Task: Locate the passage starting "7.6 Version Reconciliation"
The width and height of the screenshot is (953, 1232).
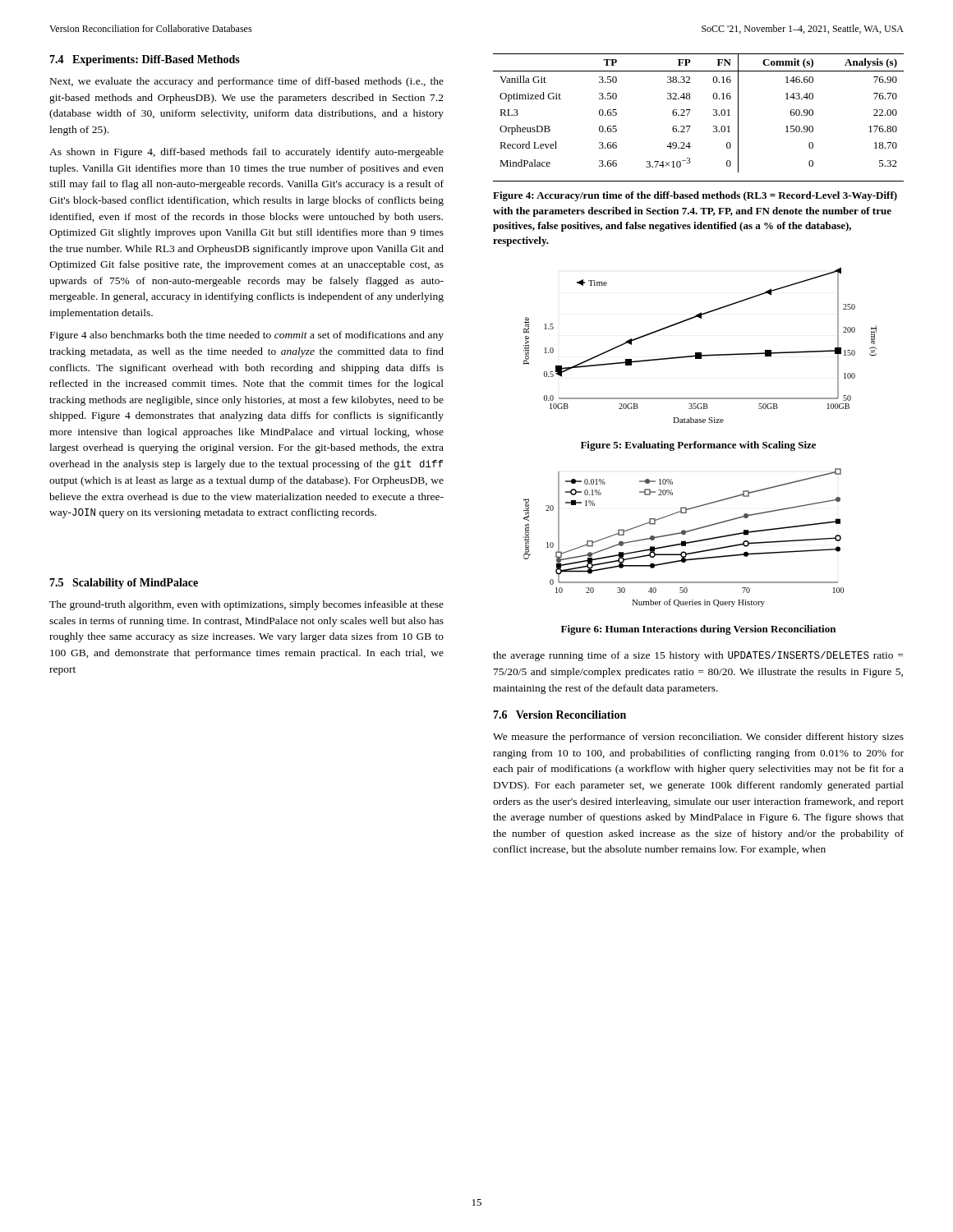Action: pos(560,716)
